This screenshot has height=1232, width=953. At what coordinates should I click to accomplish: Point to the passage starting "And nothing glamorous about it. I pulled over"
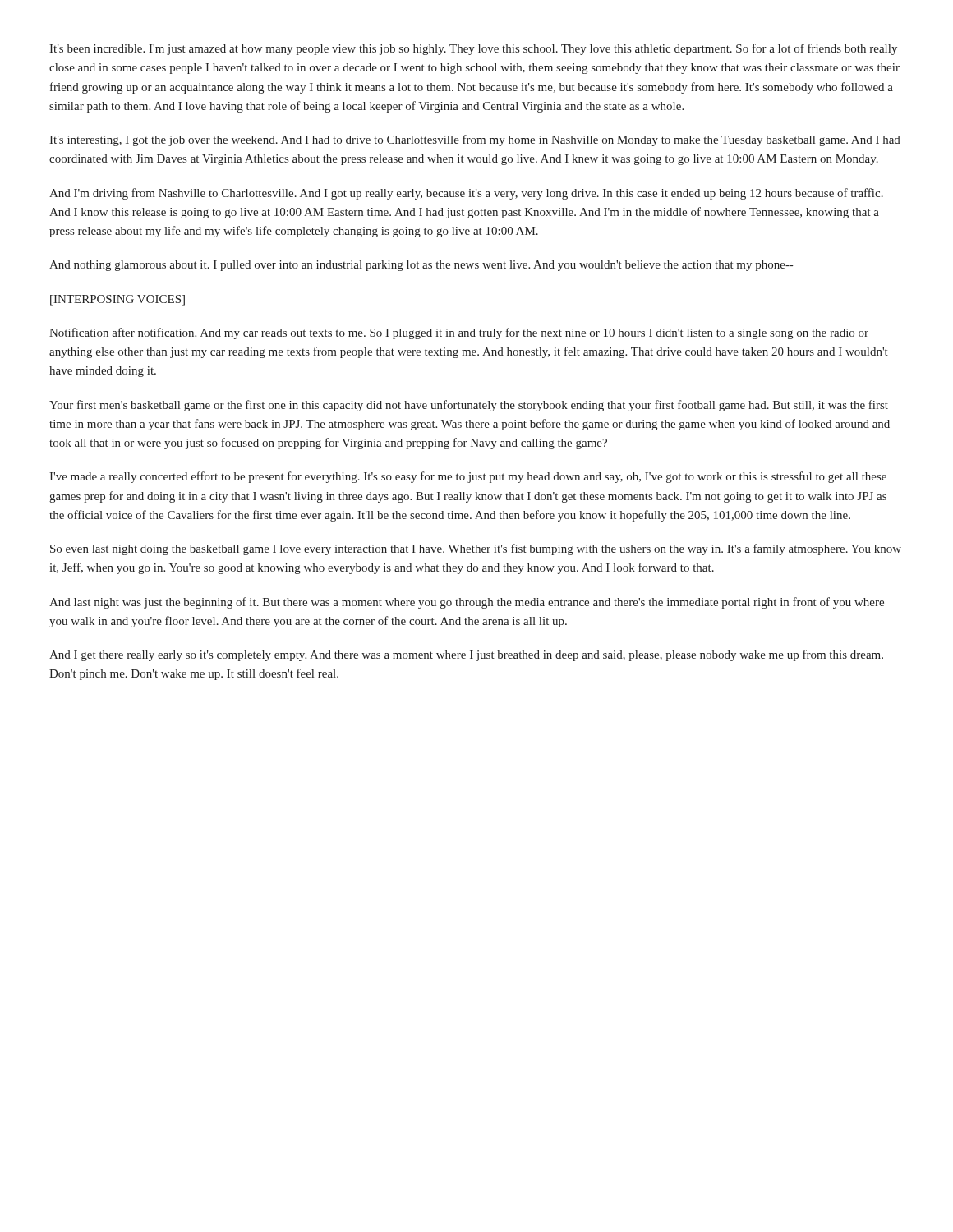click(421, 265)
